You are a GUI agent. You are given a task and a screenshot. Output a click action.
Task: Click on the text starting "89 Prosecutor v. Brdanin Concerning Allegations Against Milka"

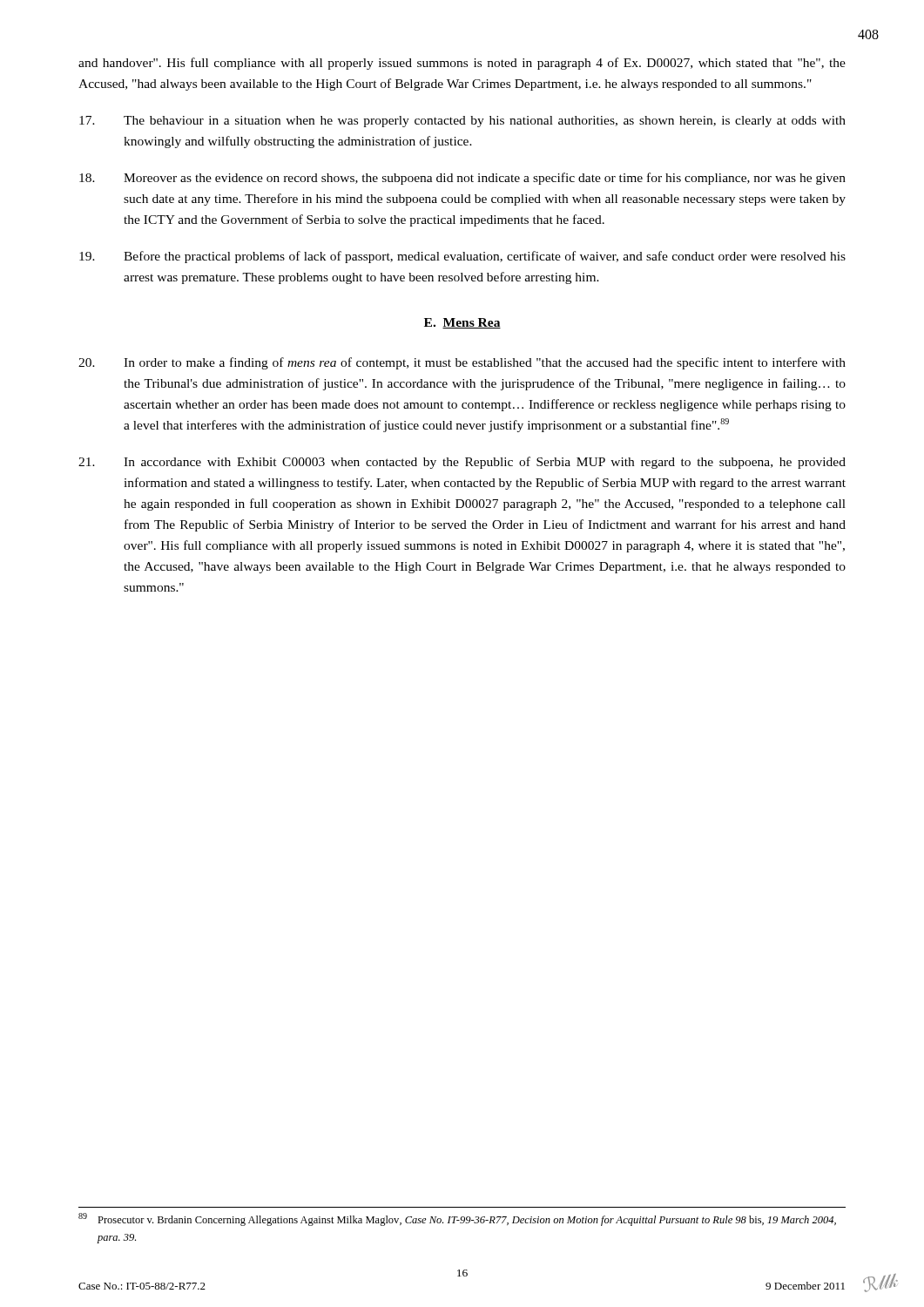(x=462, y=1229)
